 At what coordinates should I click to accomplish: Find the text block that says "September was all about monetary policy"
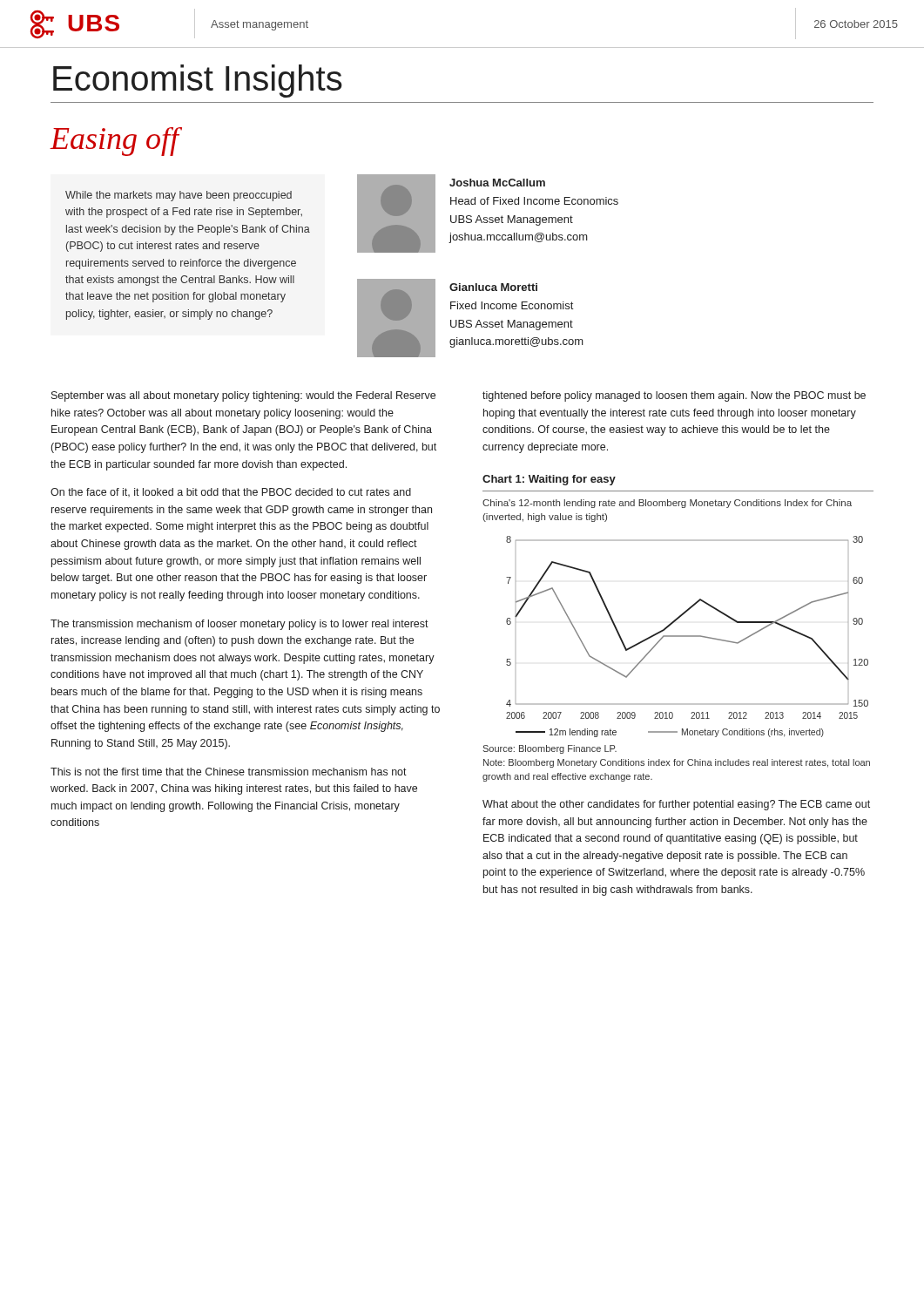246,610
